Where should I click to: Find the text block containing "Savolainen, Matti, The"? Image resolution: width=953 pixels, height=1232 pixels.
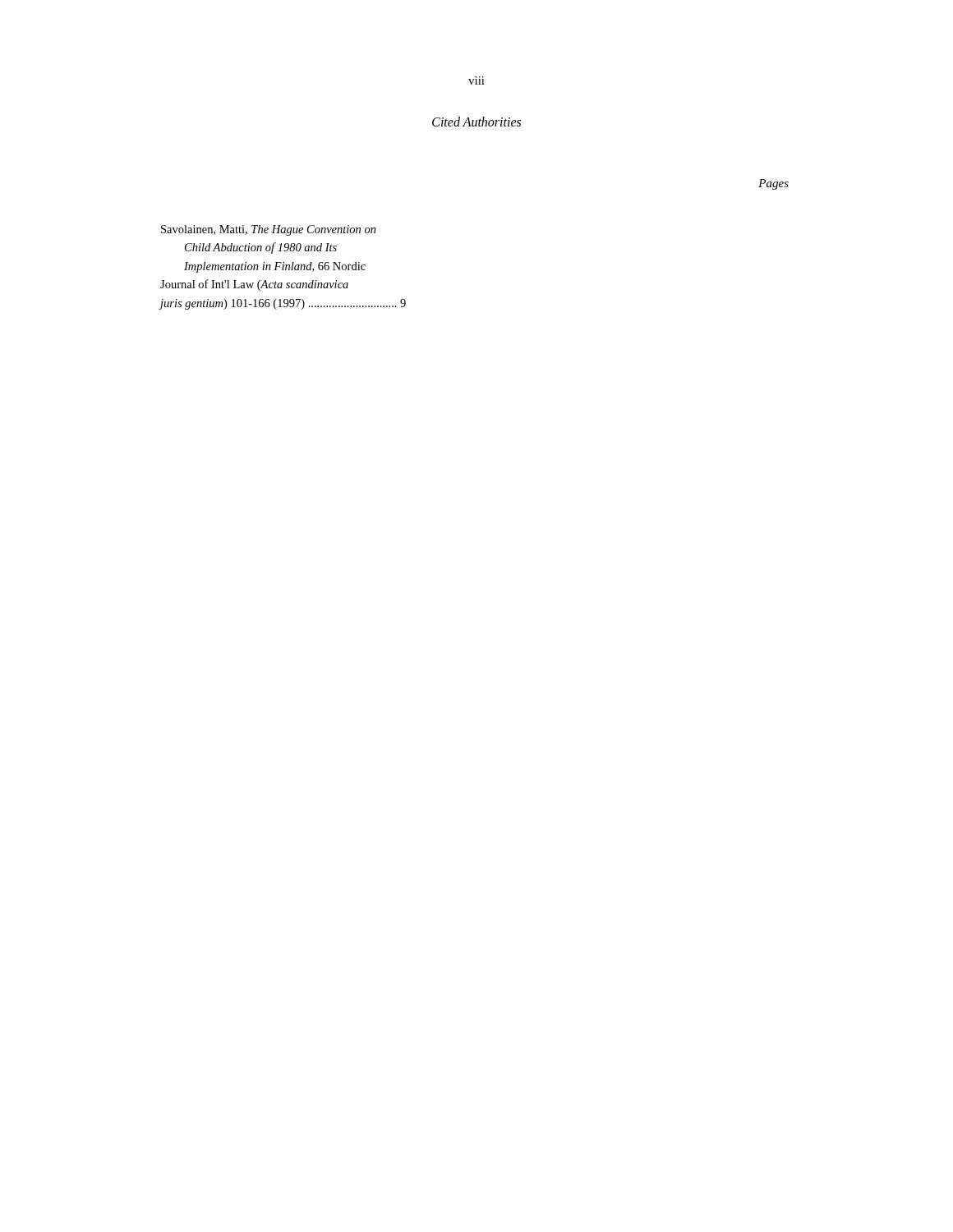click(x=269, y=230)
